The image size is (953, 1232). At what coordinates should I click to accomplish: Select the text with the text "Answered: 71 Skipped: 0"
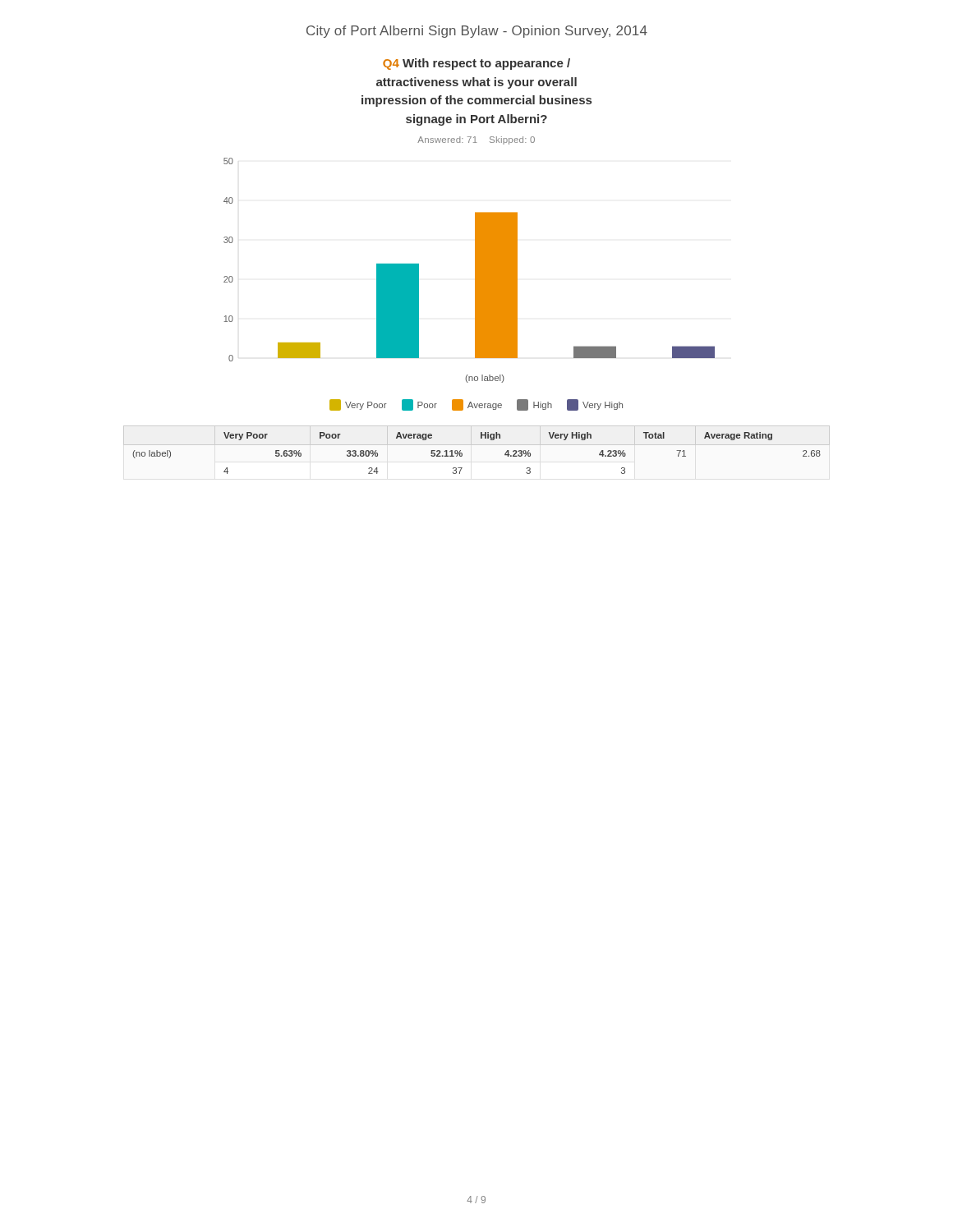pyautogui.click(x=476, y=140)
